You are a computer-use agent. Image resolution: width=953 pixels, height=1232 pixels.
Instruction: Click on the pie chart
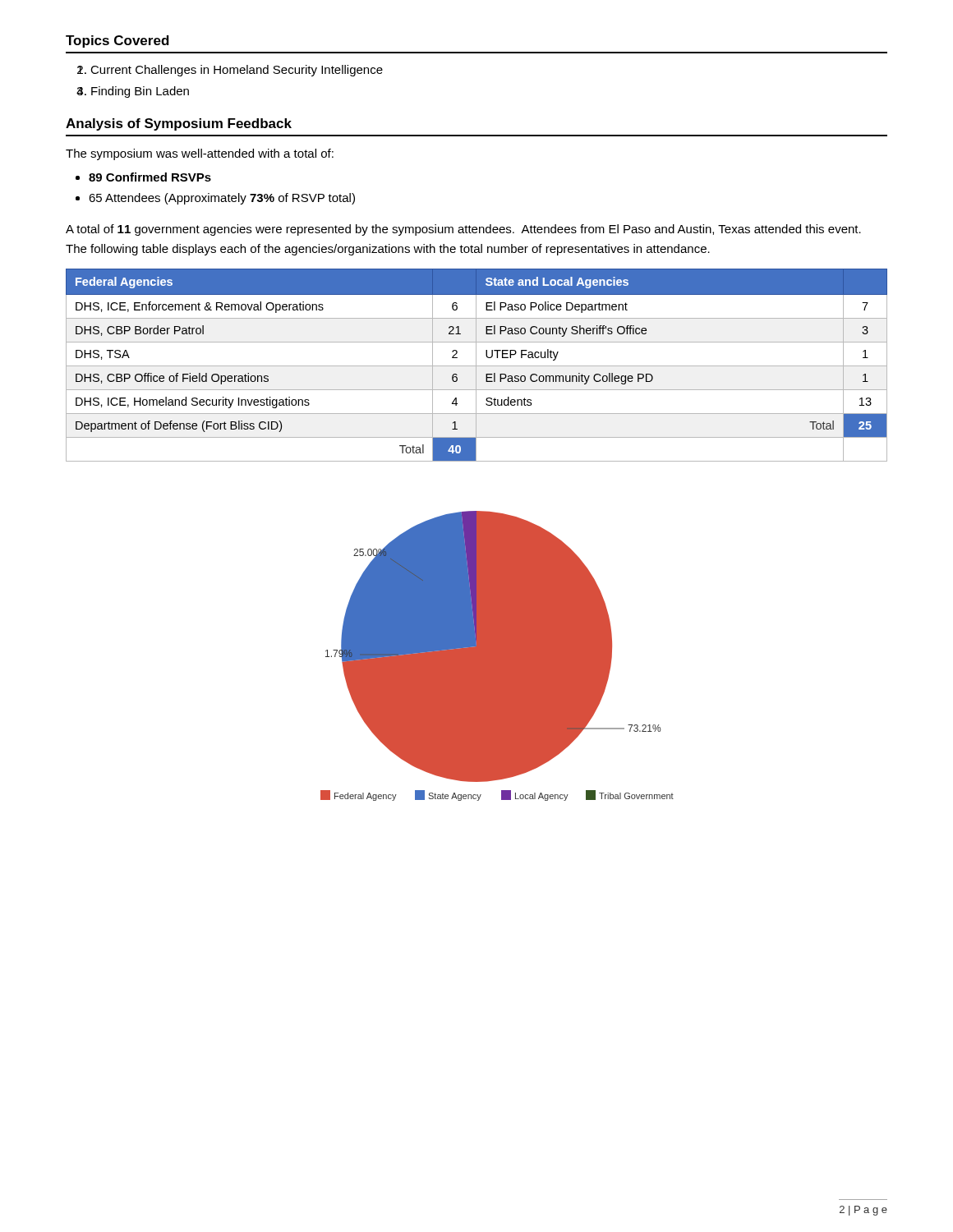(x=476, y=650)
